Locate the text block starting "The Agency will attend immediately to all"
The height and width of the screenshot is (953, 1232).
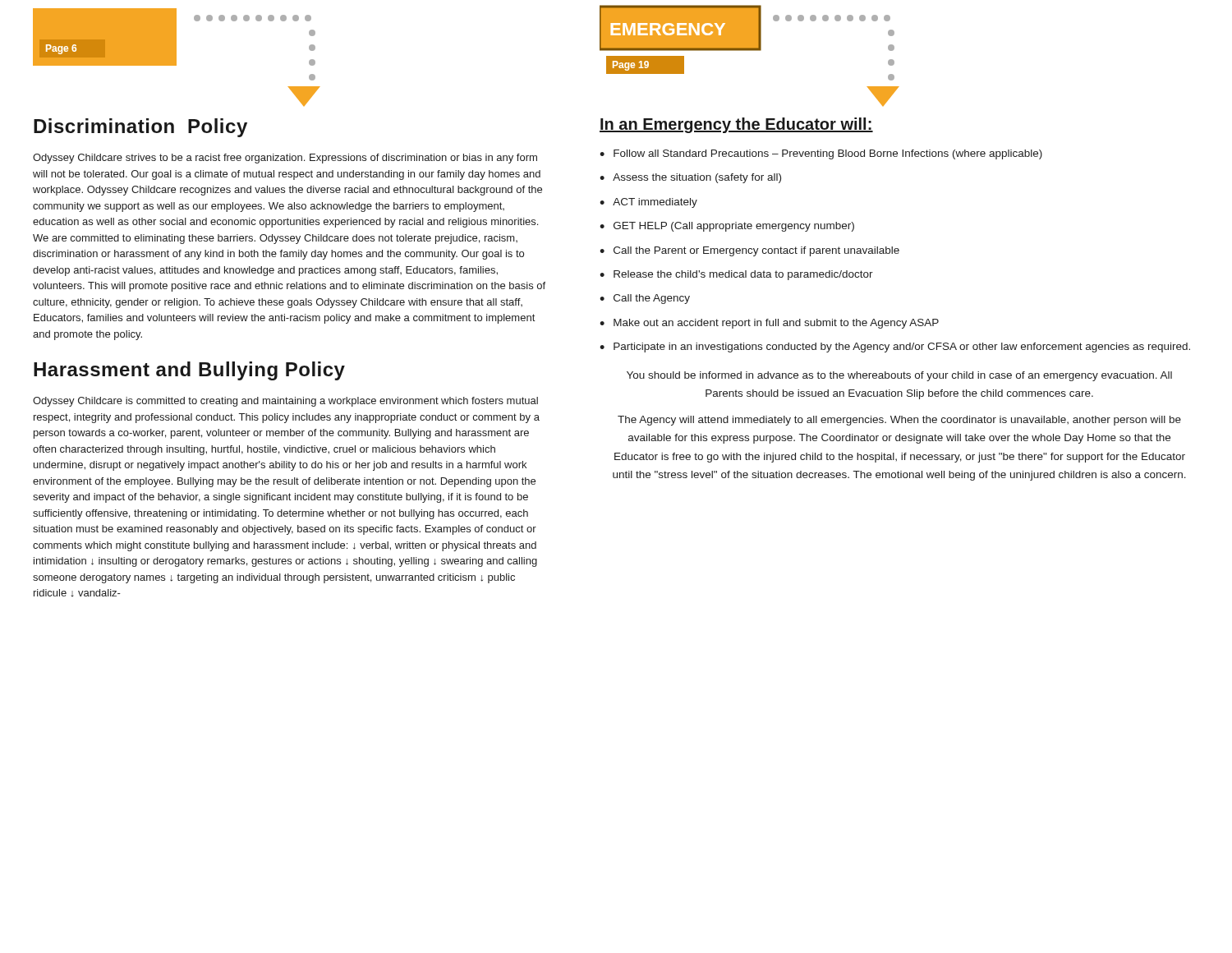point(899,447)
